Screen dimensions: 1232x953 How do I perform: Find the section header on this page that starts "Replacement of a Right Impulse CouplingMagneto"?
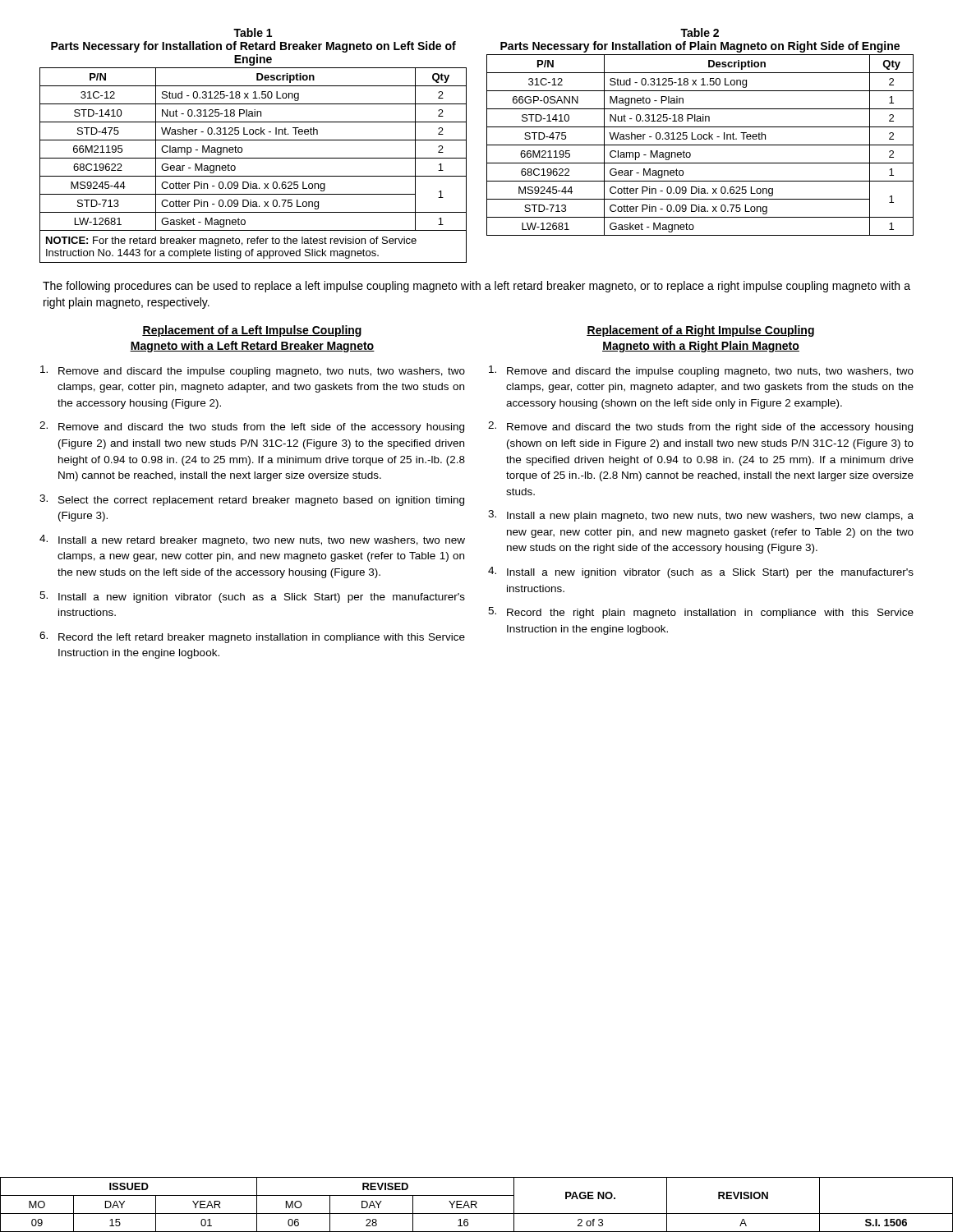(x=701, y=338)
